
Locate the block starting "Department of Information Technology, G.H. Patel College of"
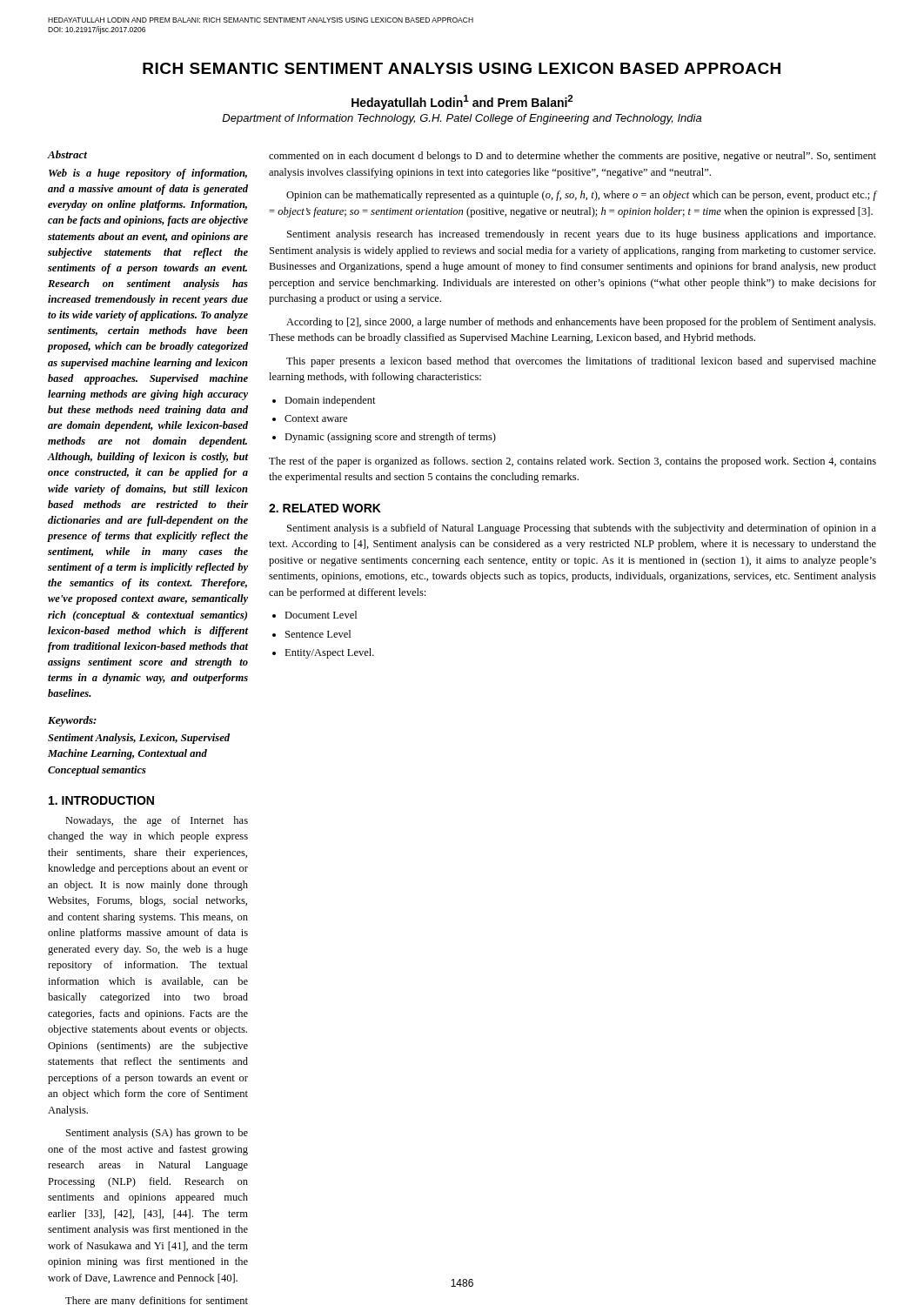click(462, 118)
